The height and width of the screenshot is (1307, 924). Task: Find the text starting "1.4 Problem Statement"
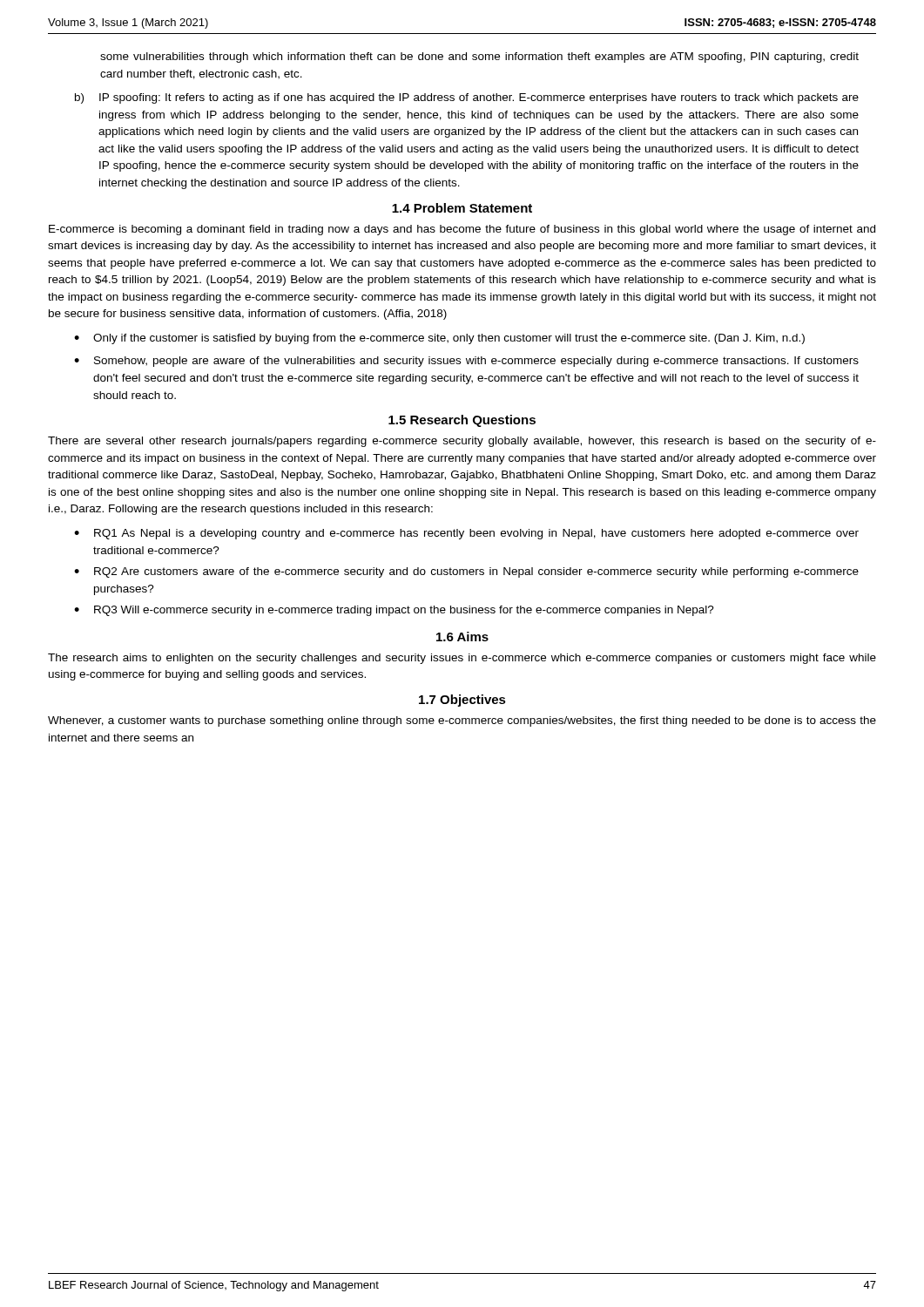(x=462, y=207)
